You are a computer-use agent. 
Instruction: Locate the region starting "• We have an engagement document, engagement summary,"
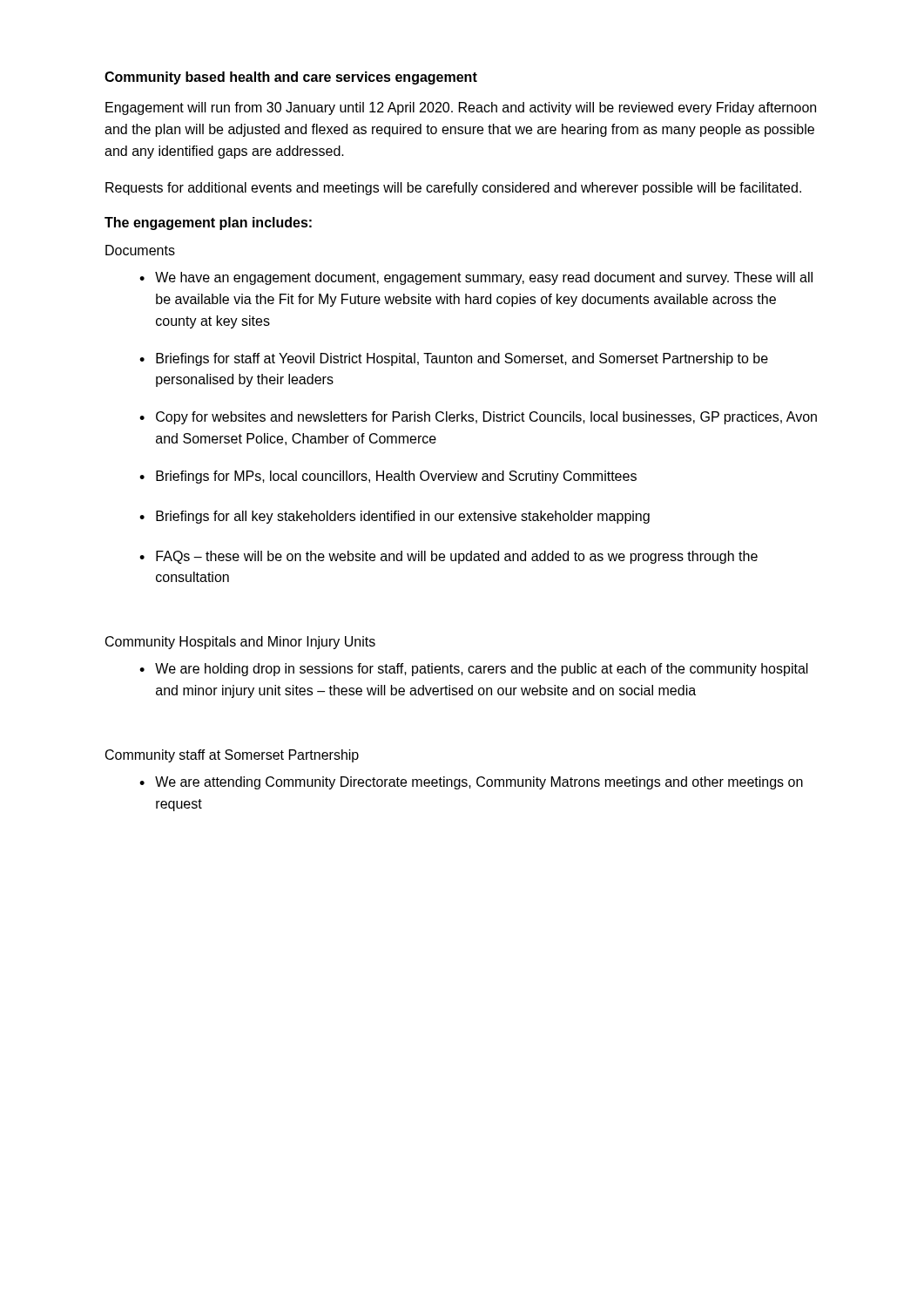[479, 300]
